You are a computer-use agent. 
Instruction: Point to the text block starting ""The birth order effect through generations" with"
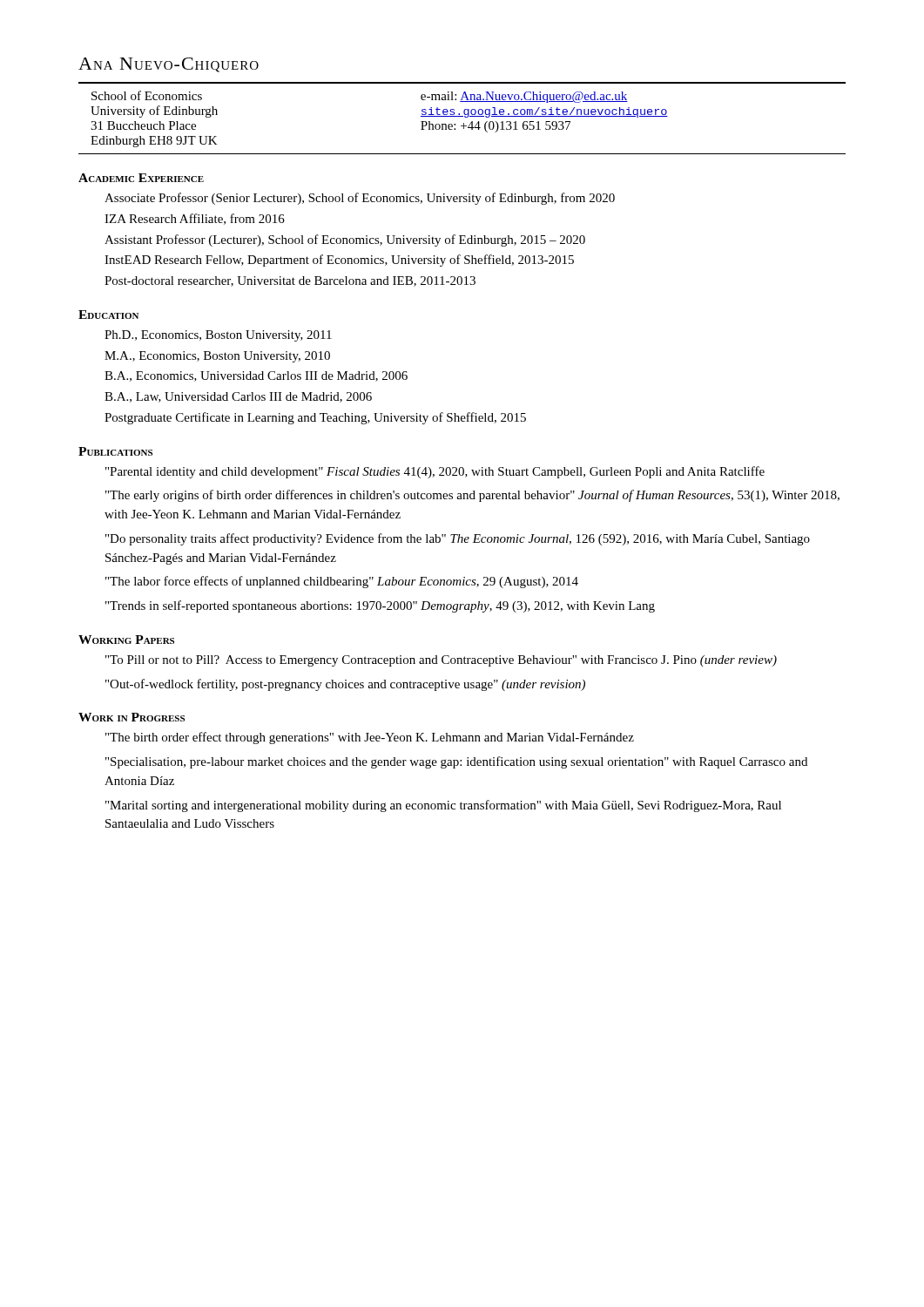tap(369, 737)
